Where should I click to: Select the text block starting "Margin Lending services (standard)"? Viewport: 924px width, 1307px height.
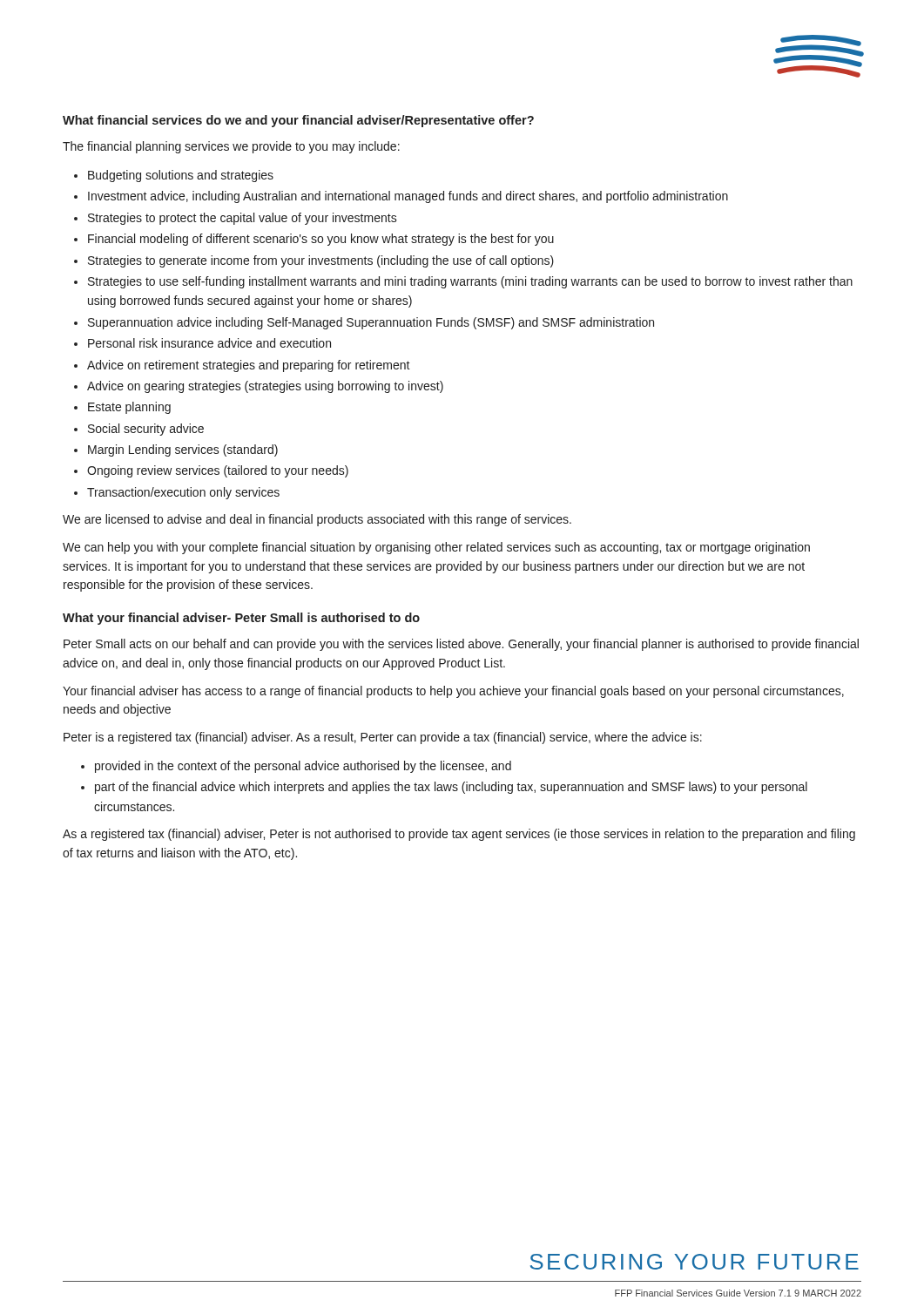point(176,450)
